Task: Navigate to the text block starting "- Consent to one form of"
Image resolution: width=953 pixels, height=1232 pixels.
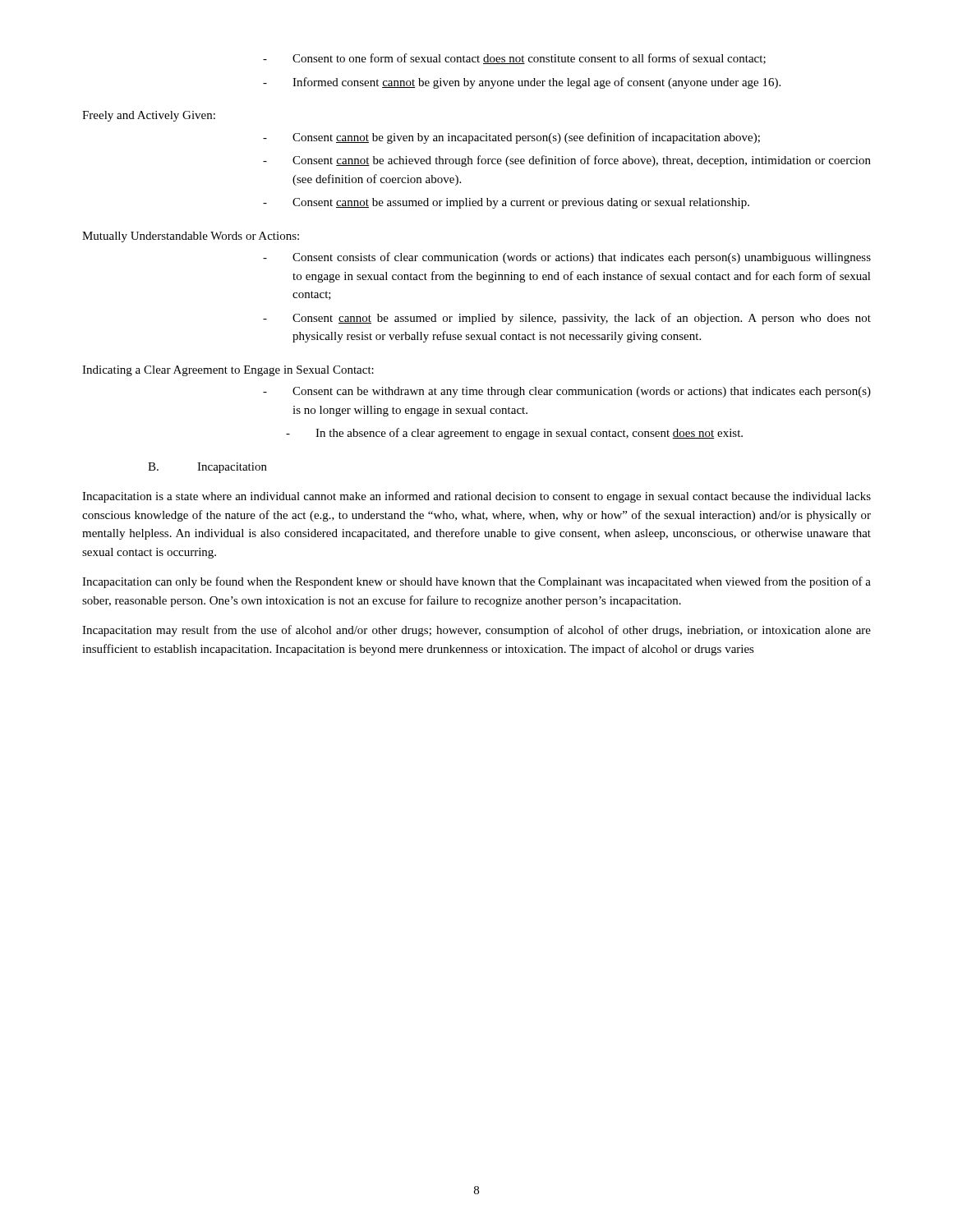Action: point(567,59)
